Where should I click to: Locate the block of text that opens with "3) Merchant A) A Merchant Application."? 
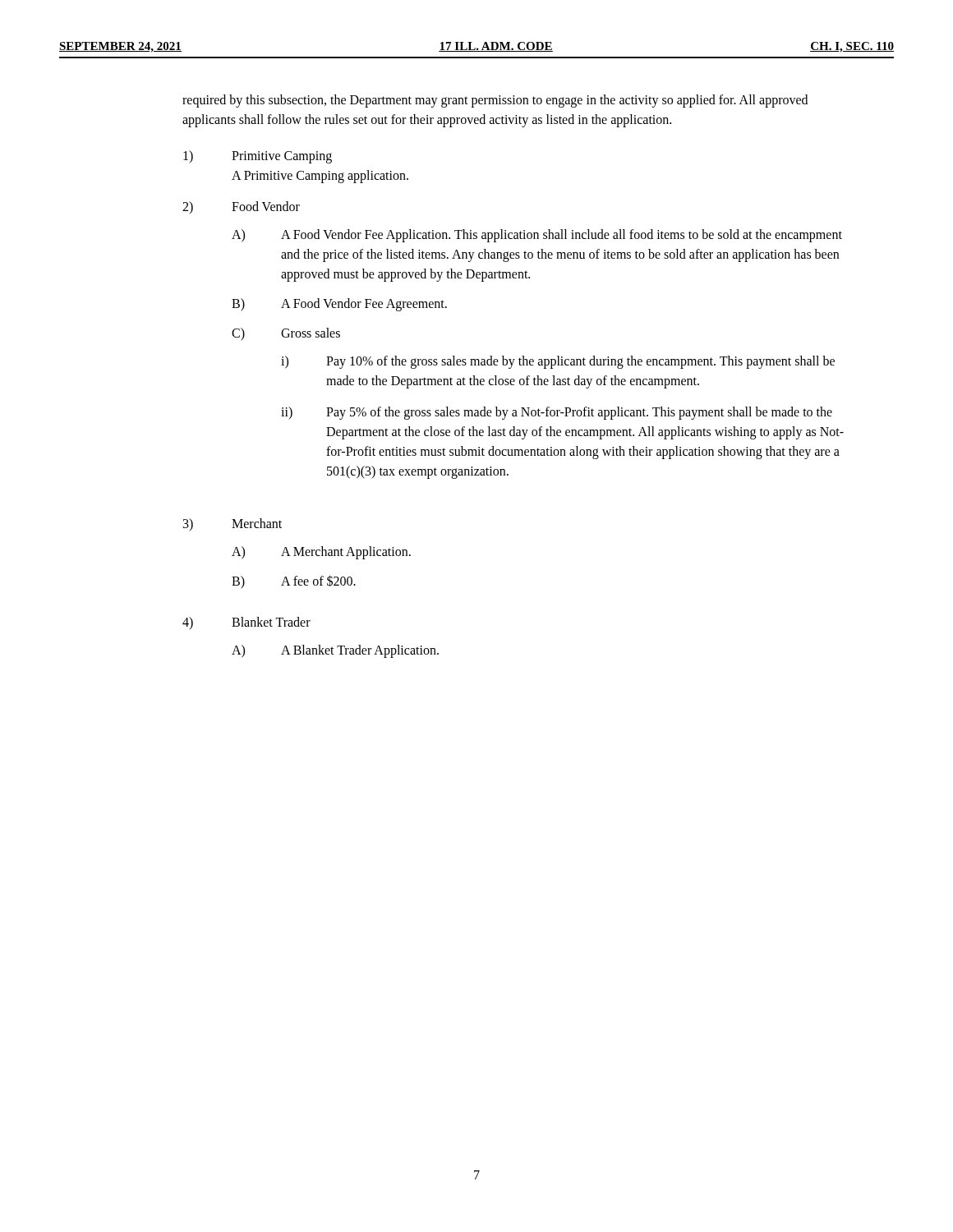[232, 524]
